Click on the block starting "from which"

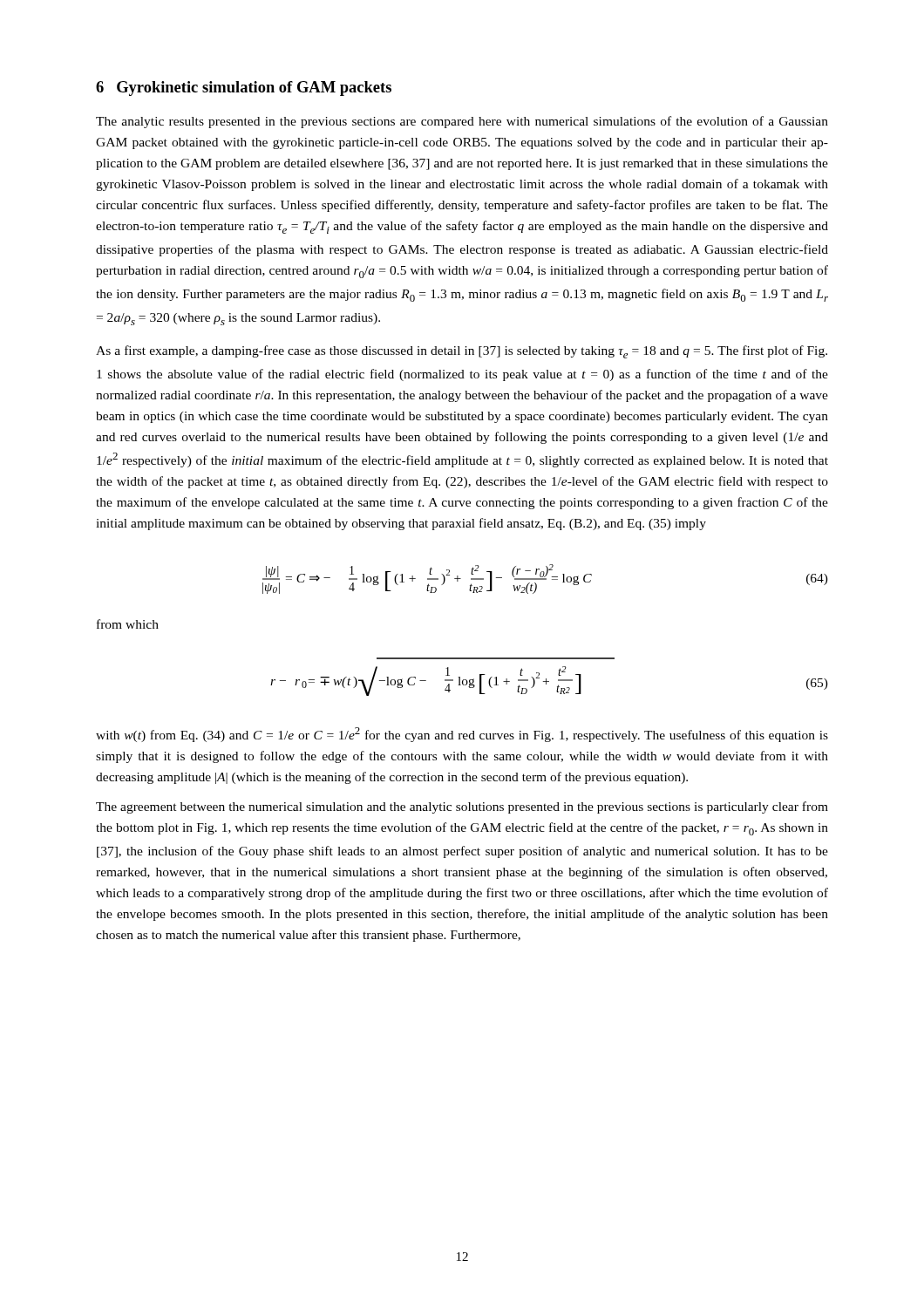pos(127,624)
